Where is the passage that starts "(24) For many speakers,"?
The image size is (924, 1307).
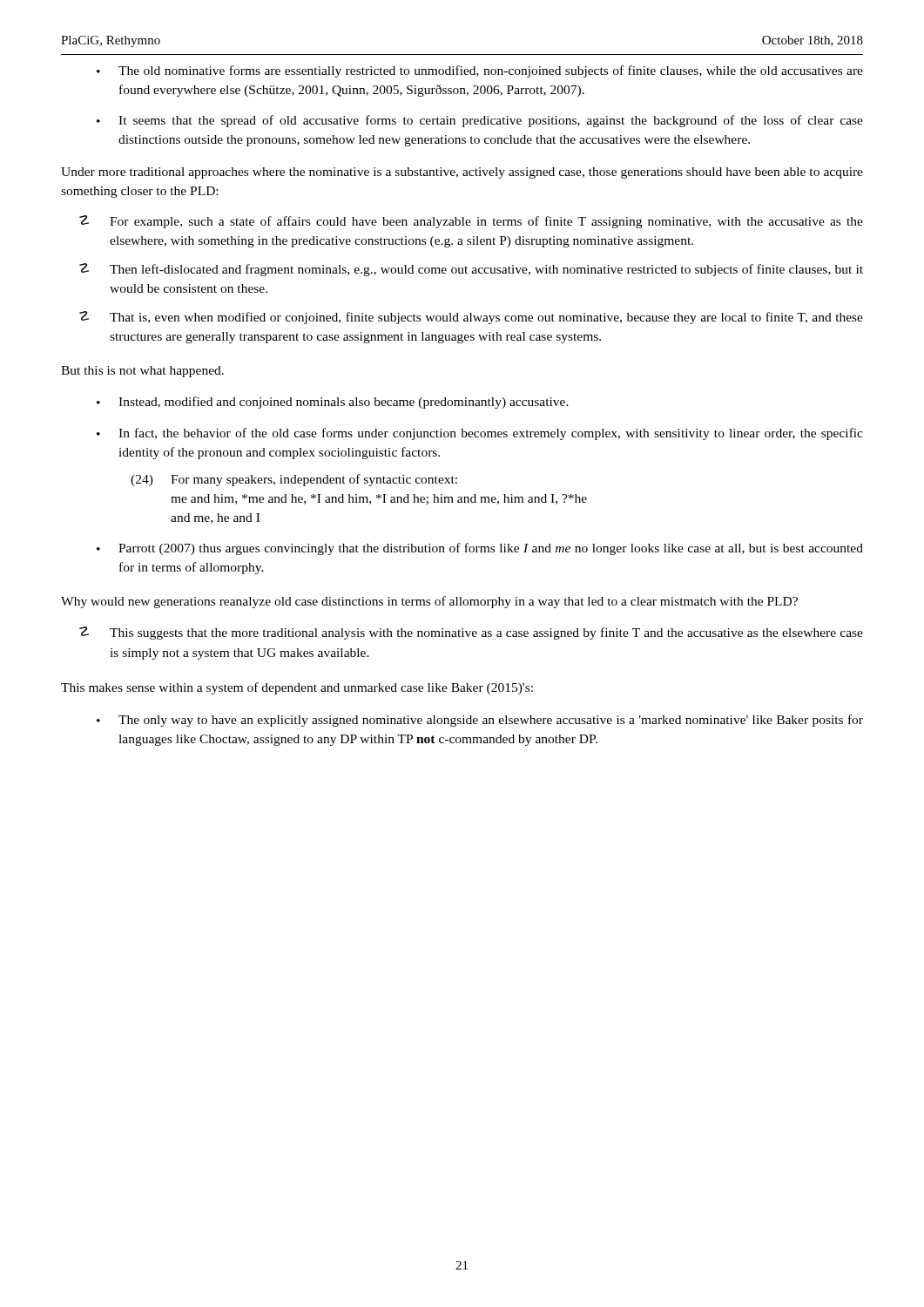point(497,499)
